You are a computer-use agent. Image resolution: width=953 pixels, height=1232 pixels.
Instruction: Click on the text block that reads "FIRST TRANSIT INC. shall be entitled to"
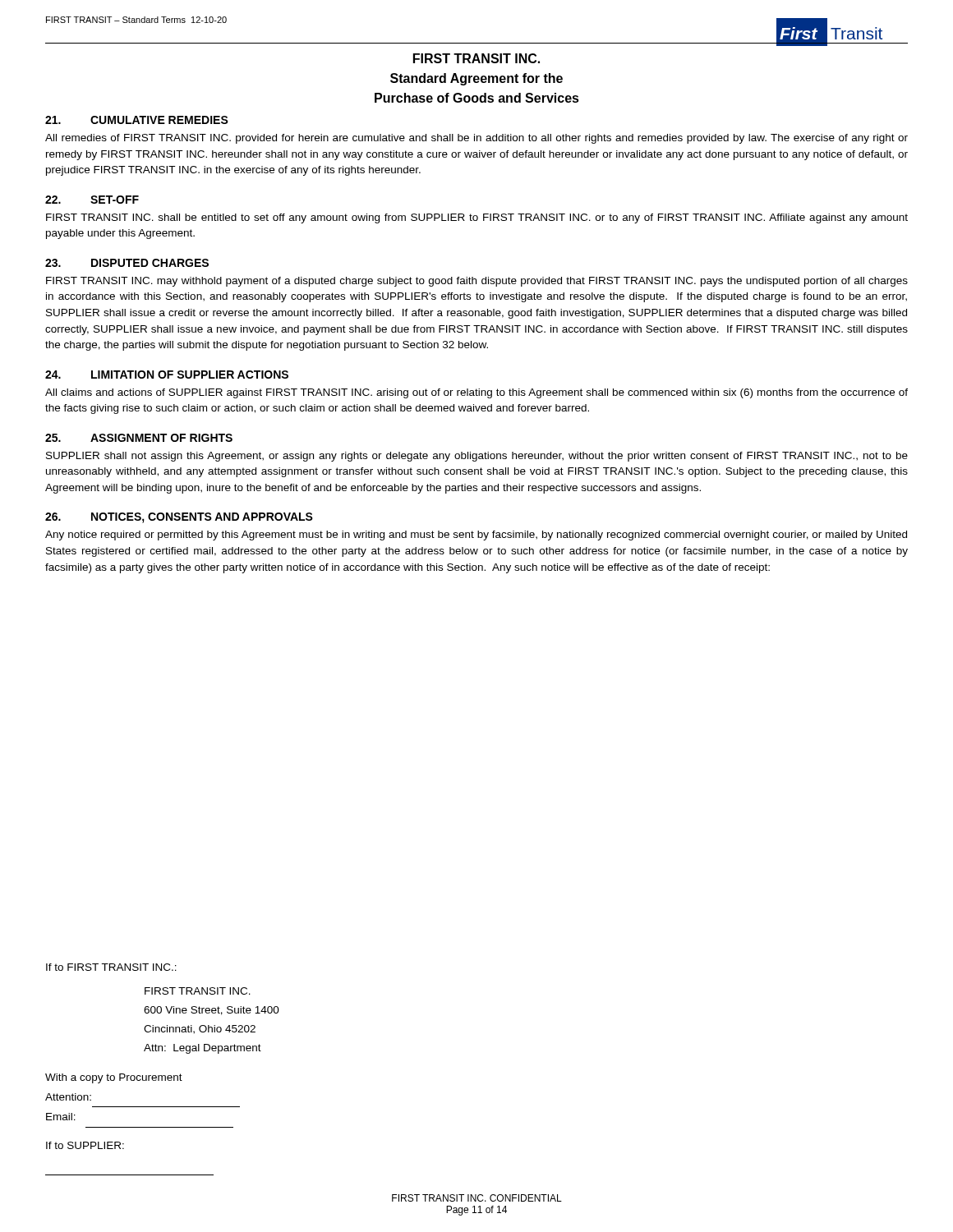[476, 225]
